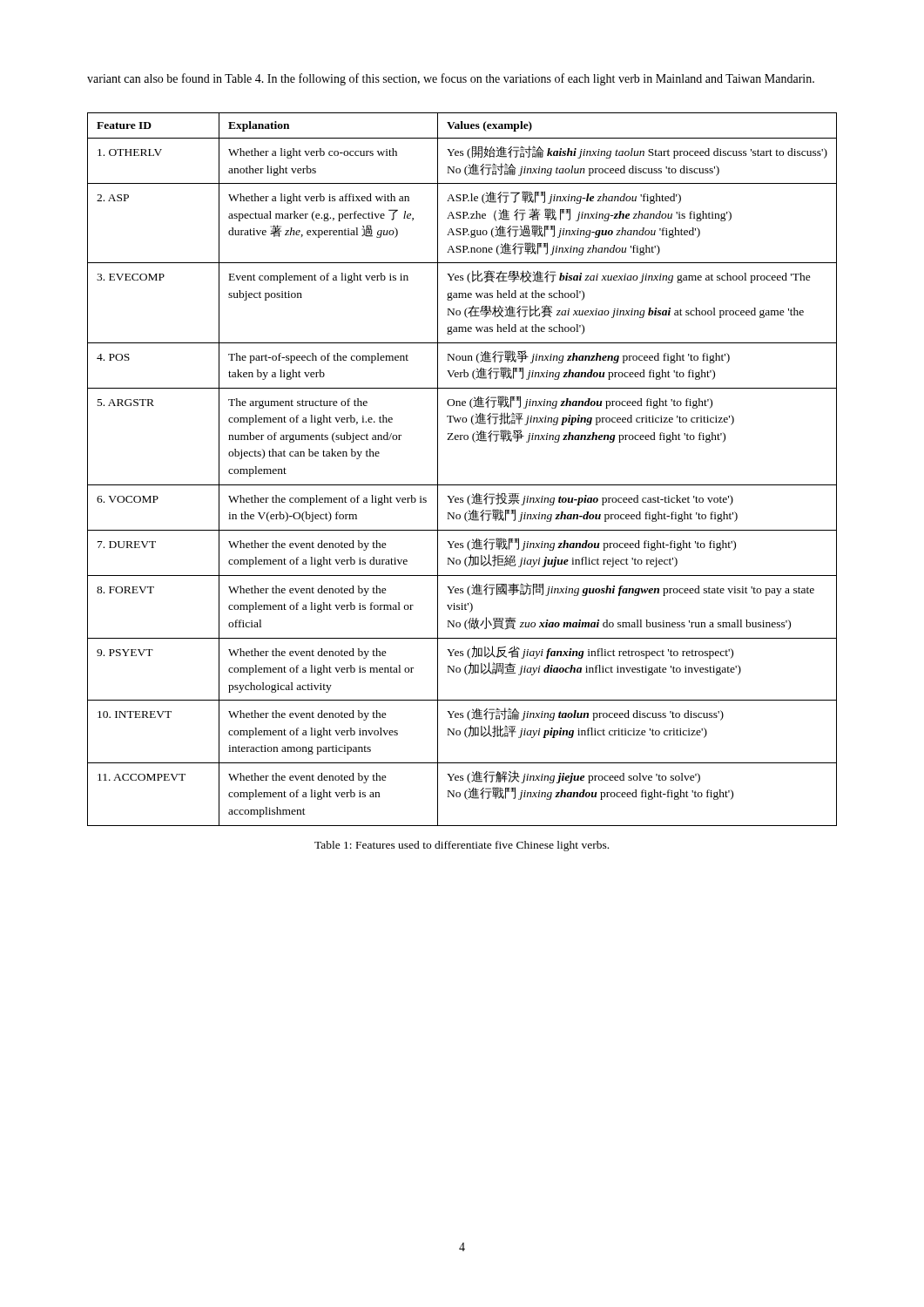Locate the text block that reads "variant can also be found in"

[x=451, y=79]
